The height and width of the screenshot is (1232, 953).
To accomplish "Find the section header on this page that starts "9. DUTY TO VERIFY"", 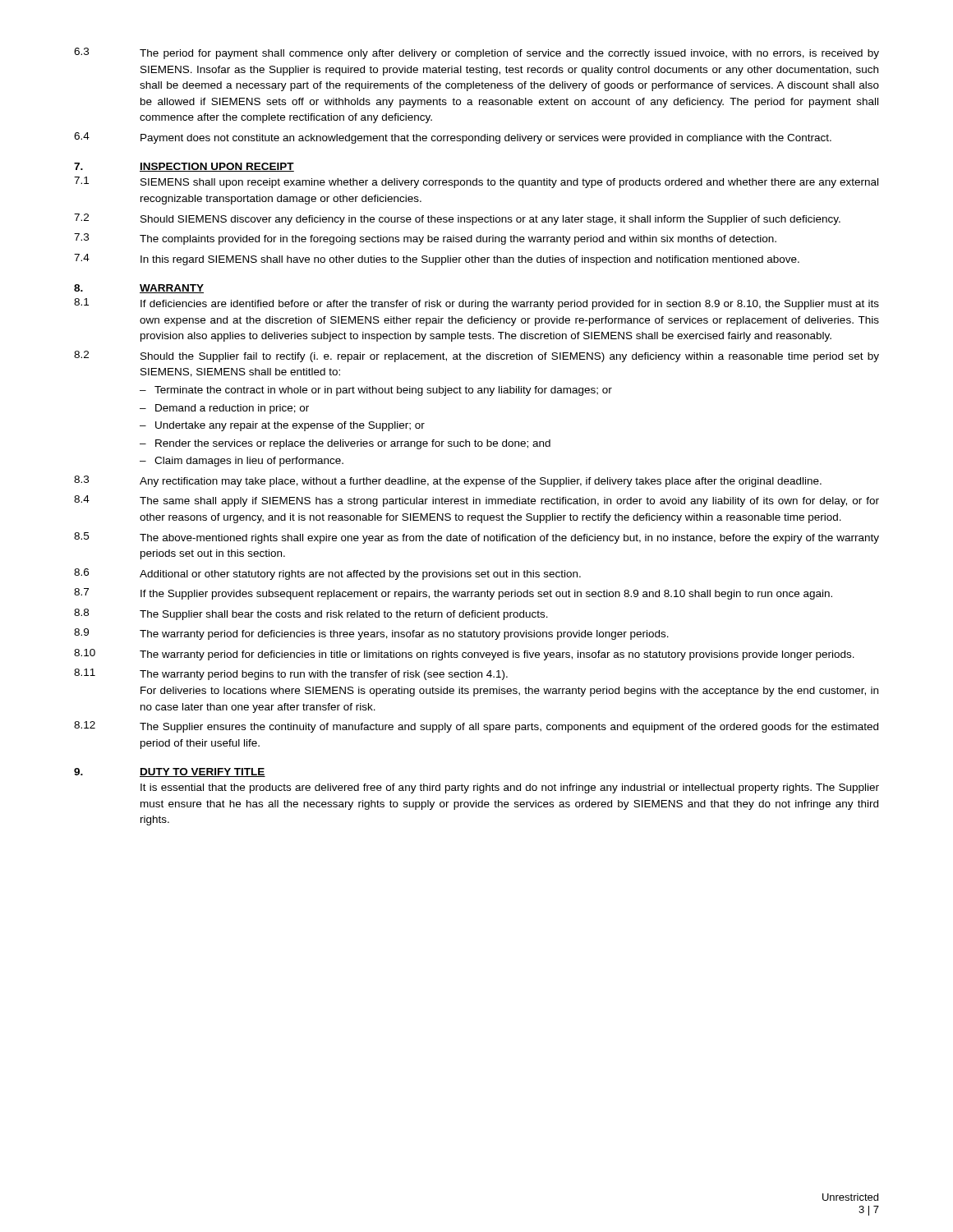I will pos(169,772).
